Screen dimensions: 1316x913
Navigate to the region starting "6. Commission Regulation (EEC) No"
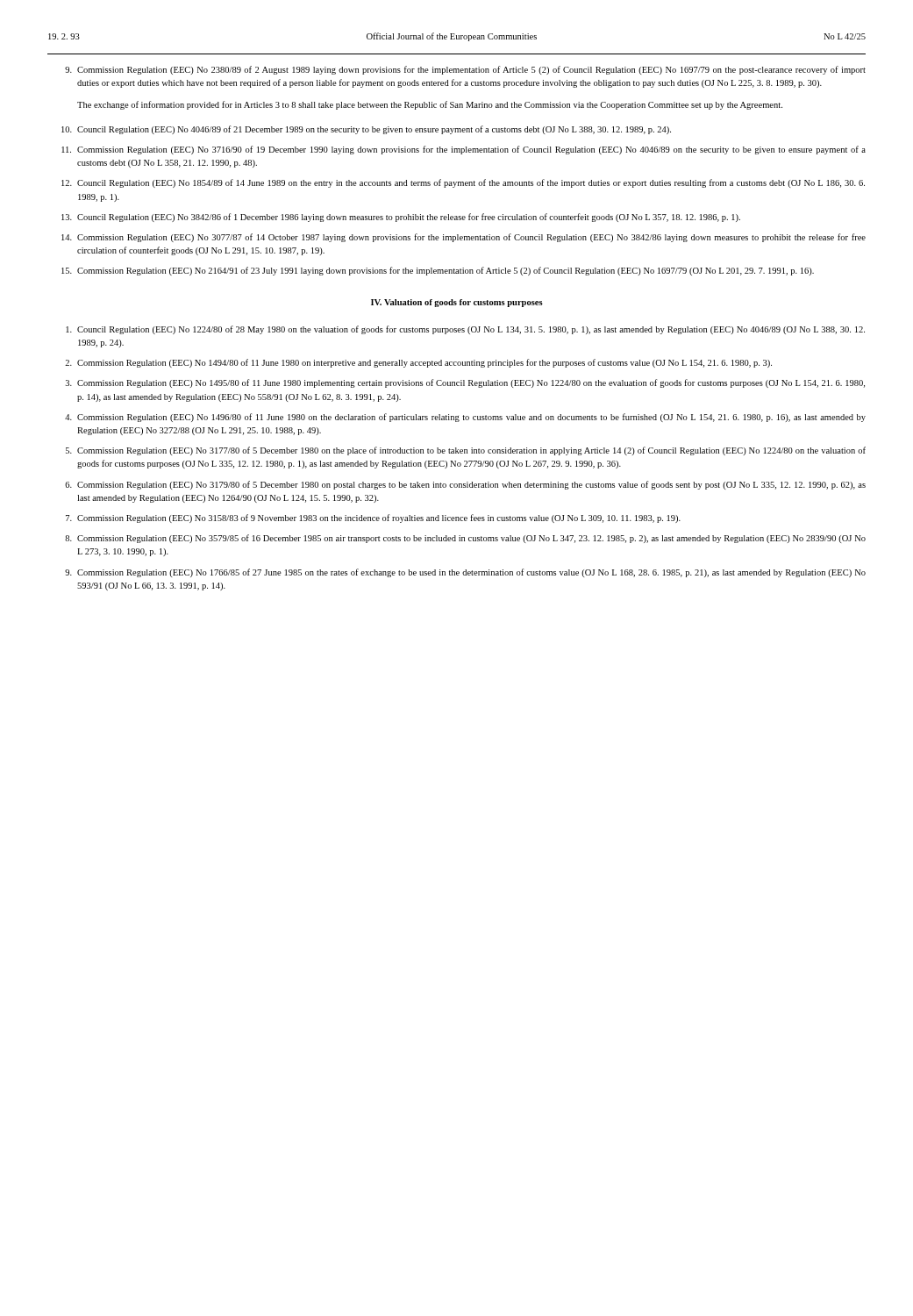[456, 491]
